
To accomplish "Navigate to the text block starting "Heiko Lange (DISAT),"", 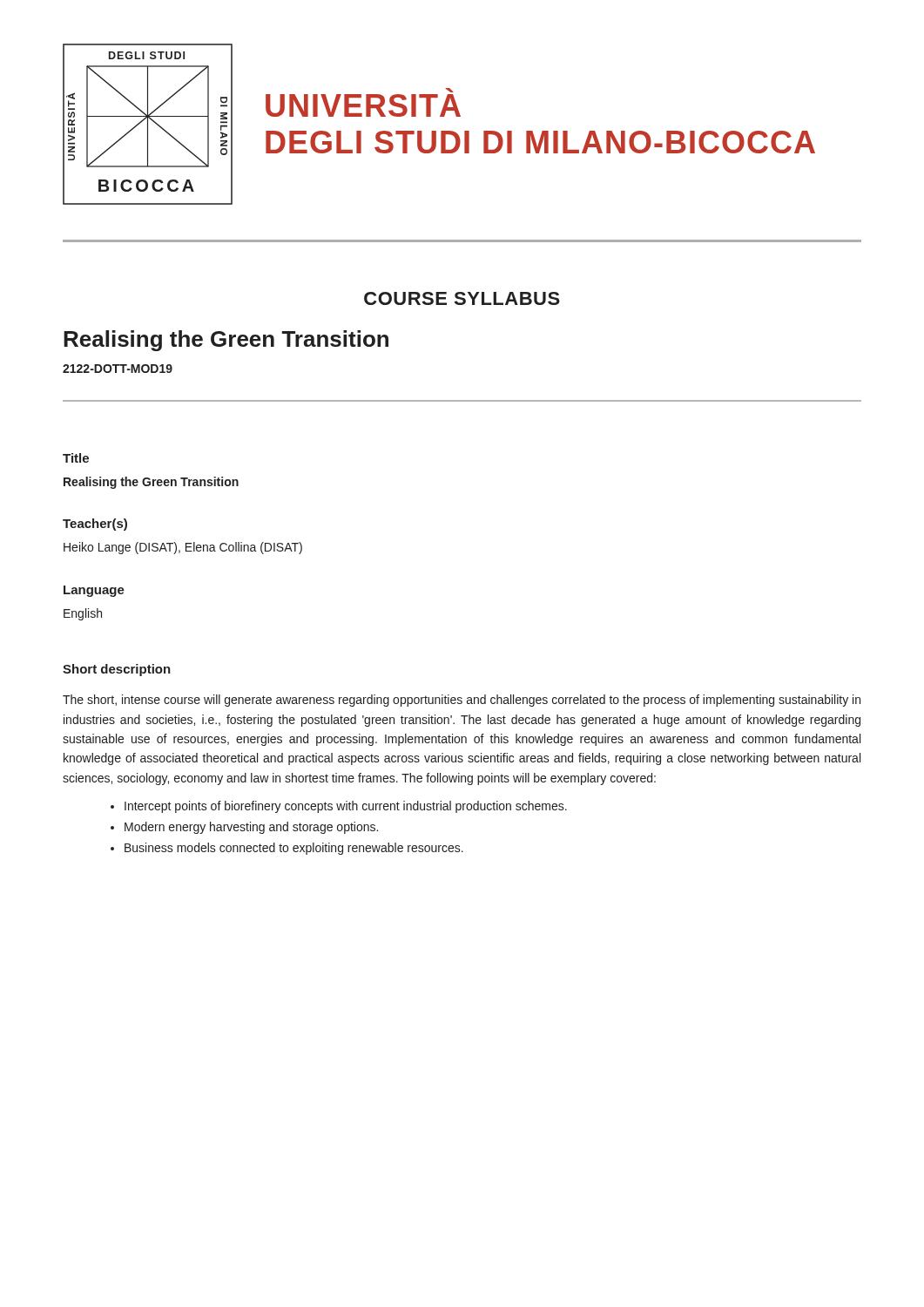I will click(183, 548).
